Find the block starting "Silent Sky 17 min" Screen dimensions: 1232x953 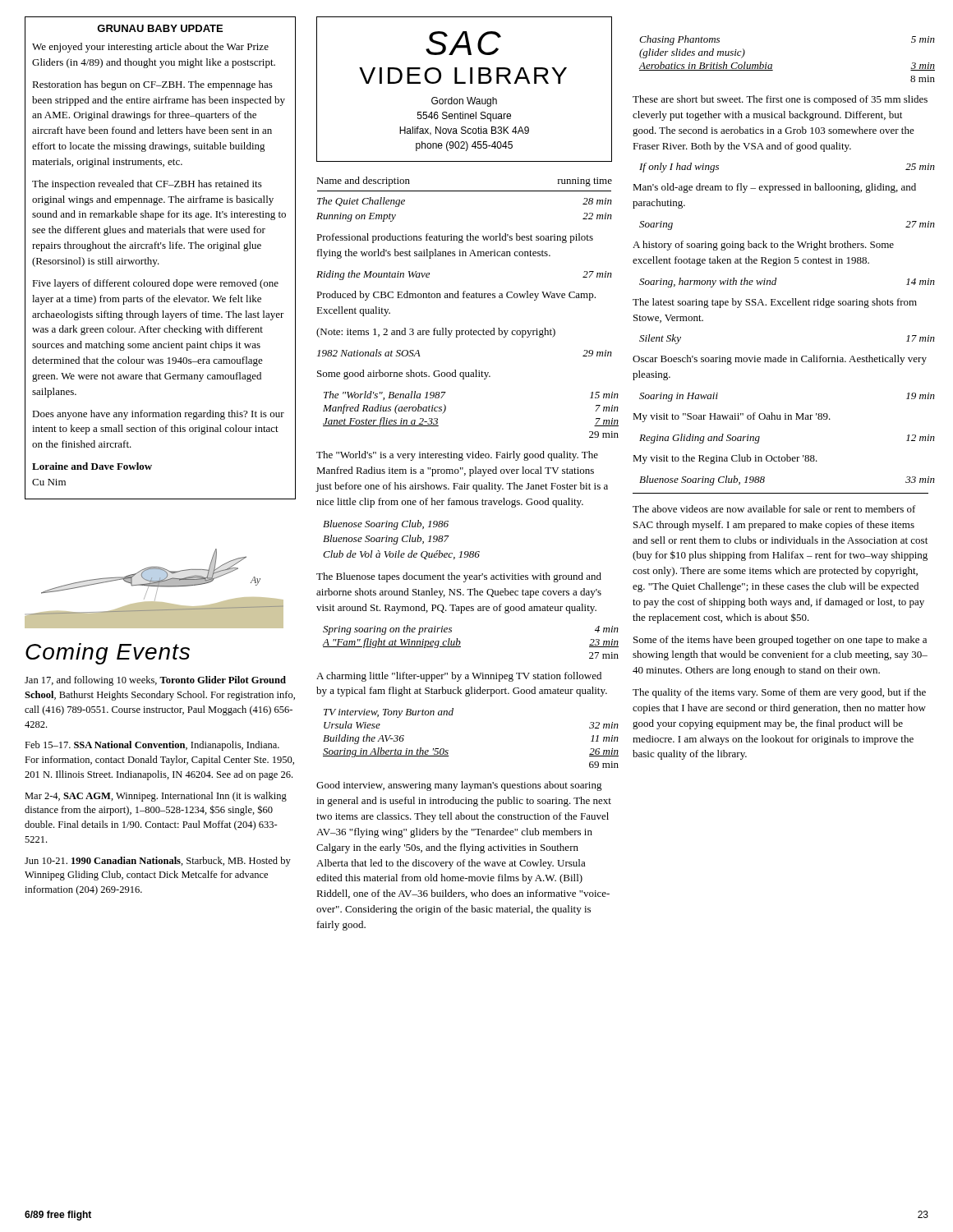coord(659,339)
